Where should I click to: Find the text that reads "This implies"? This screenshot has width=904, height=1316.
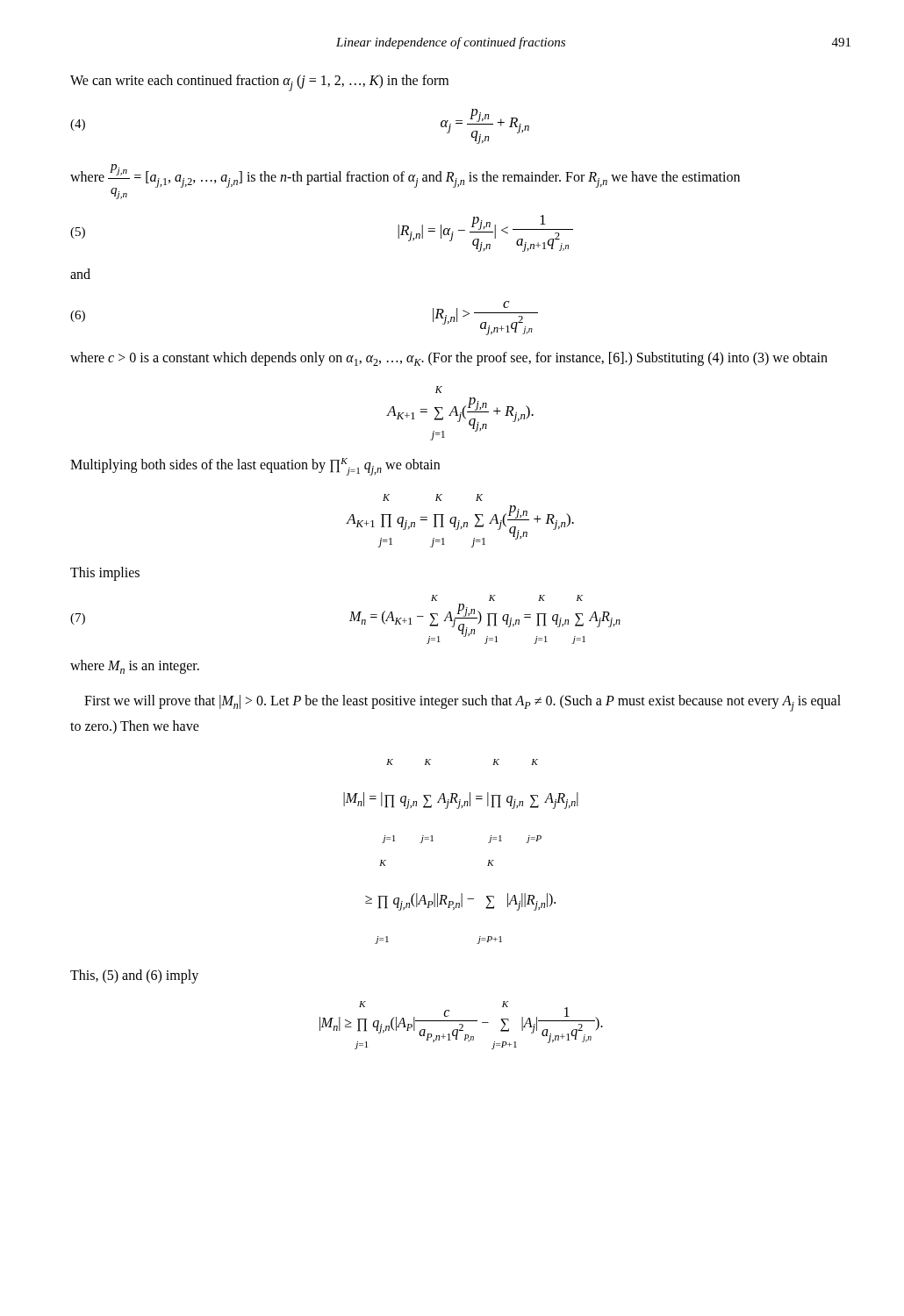(x=105, y=572)
